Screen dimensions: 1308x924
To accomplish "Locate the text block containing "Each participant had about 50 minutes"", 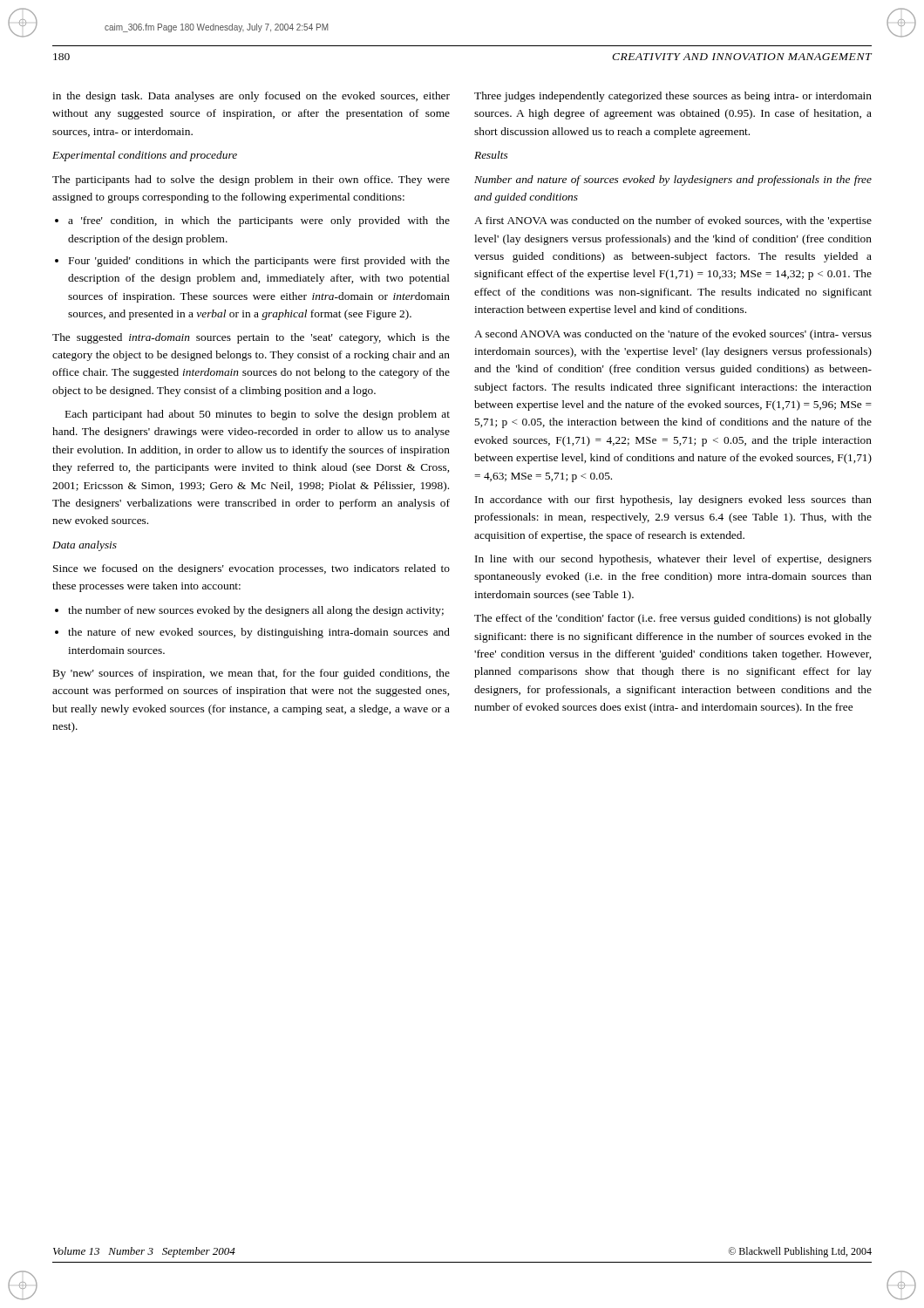I will click(x=251, y=468).
